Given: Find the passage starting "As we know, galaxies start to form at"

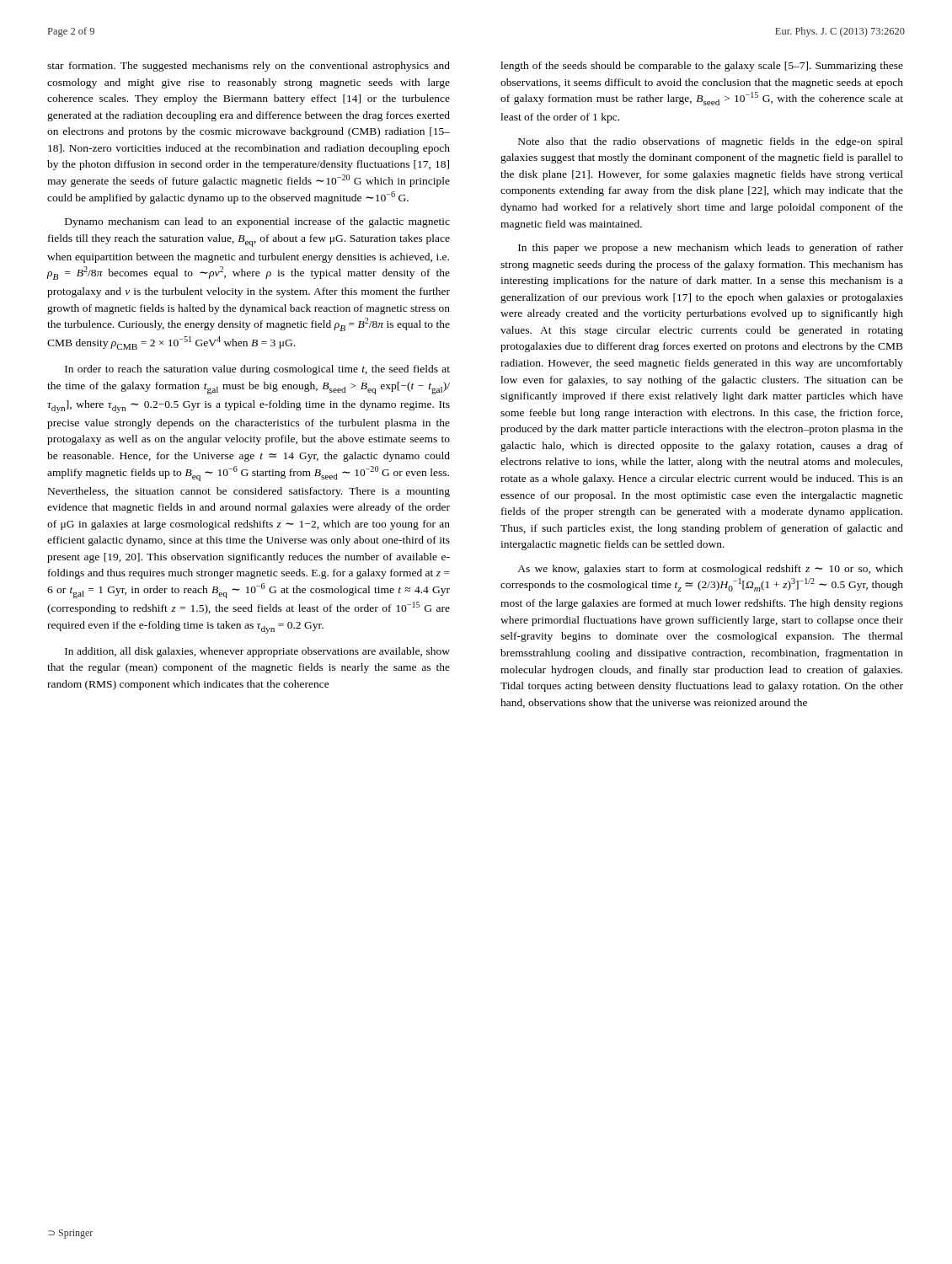Looking at the screenshot, I should (x=702, y=635).
